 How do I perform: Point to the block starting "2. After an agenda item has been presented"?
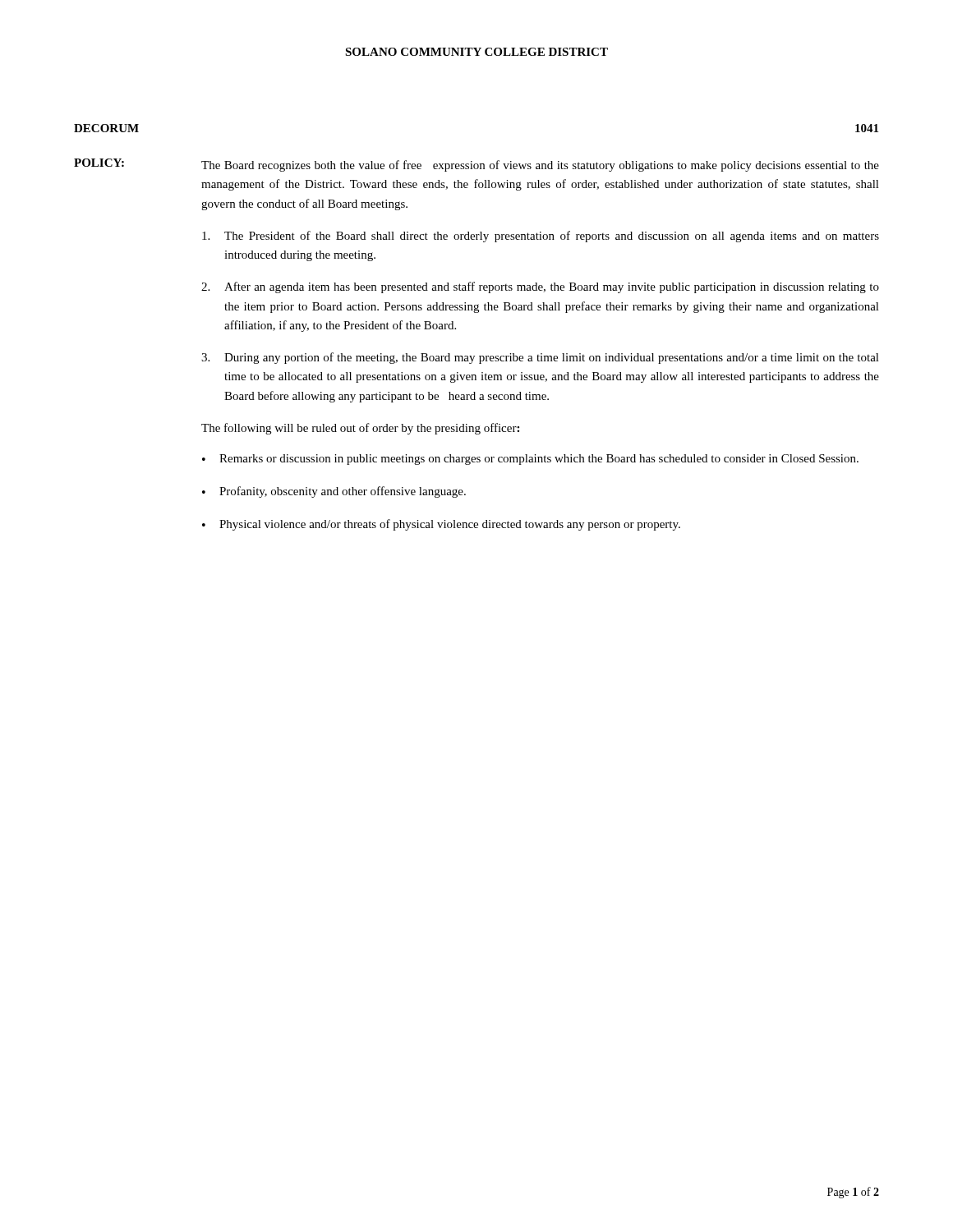coord(540,306)
